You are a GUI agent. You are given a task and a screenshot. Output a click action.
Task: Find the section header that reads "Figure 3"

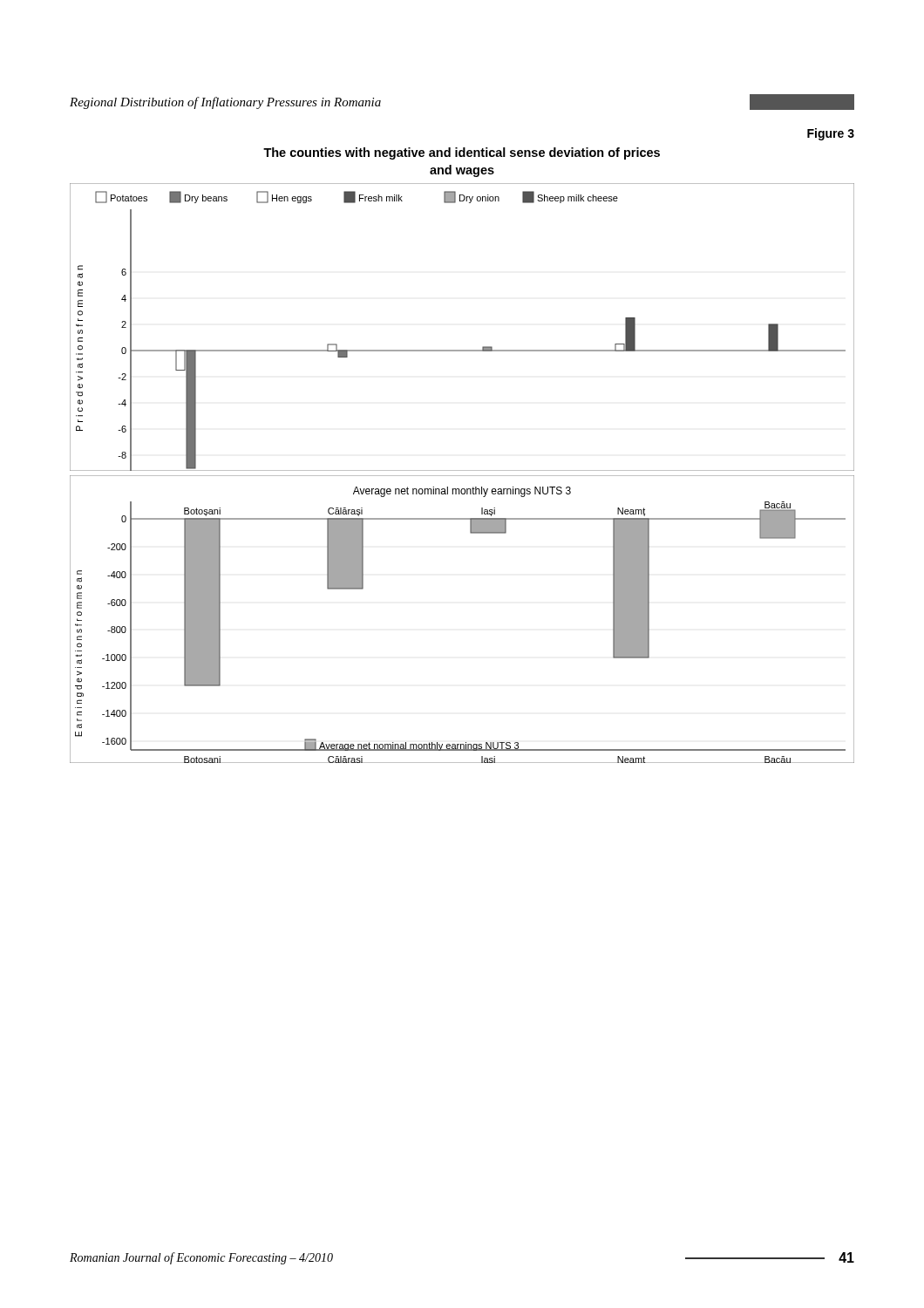coord(830,133)
